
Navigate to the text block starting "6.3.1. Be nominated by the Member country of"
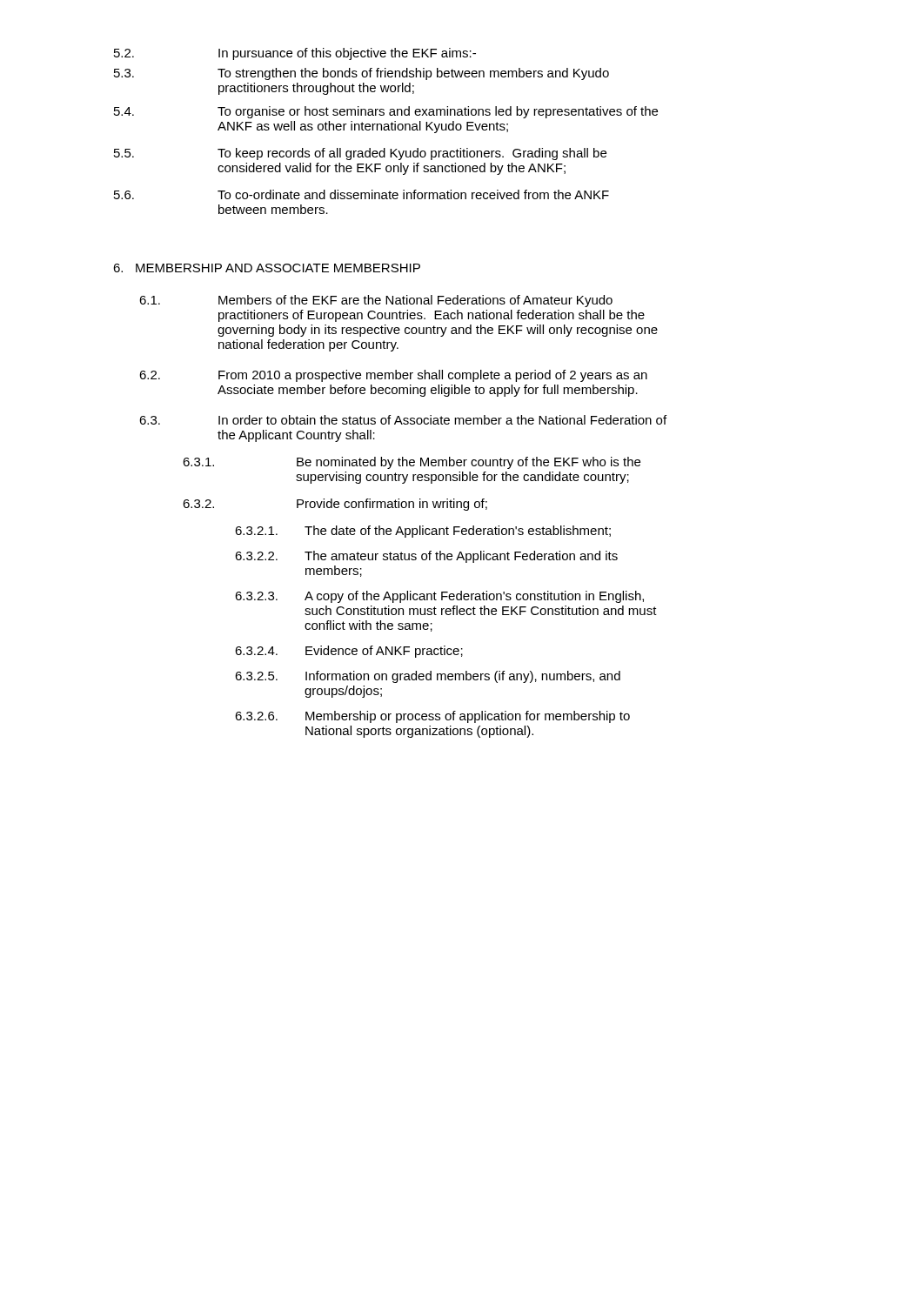(412, 469)
